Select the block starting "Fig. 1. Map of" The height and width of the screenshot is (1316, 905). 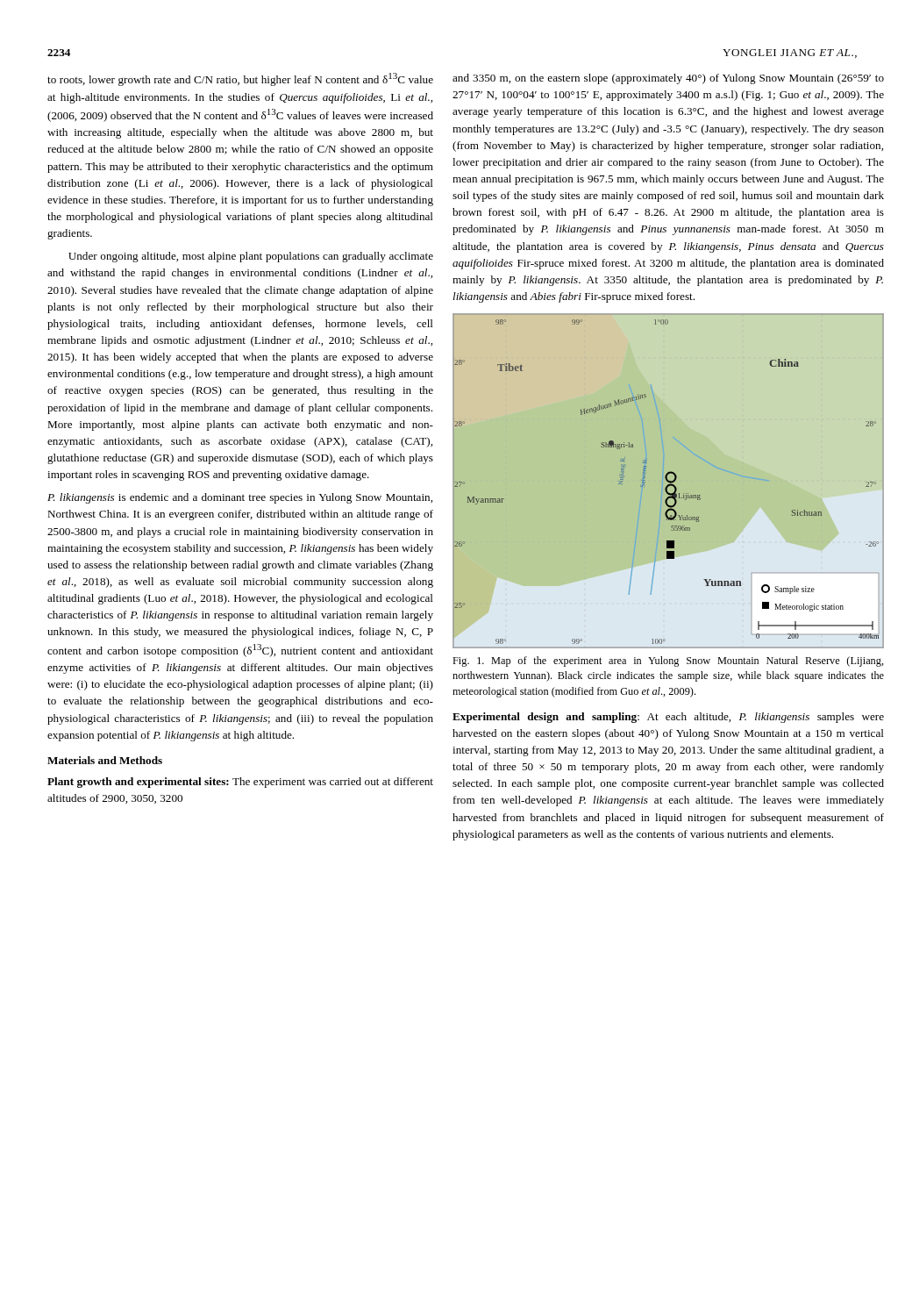(668, 676)
